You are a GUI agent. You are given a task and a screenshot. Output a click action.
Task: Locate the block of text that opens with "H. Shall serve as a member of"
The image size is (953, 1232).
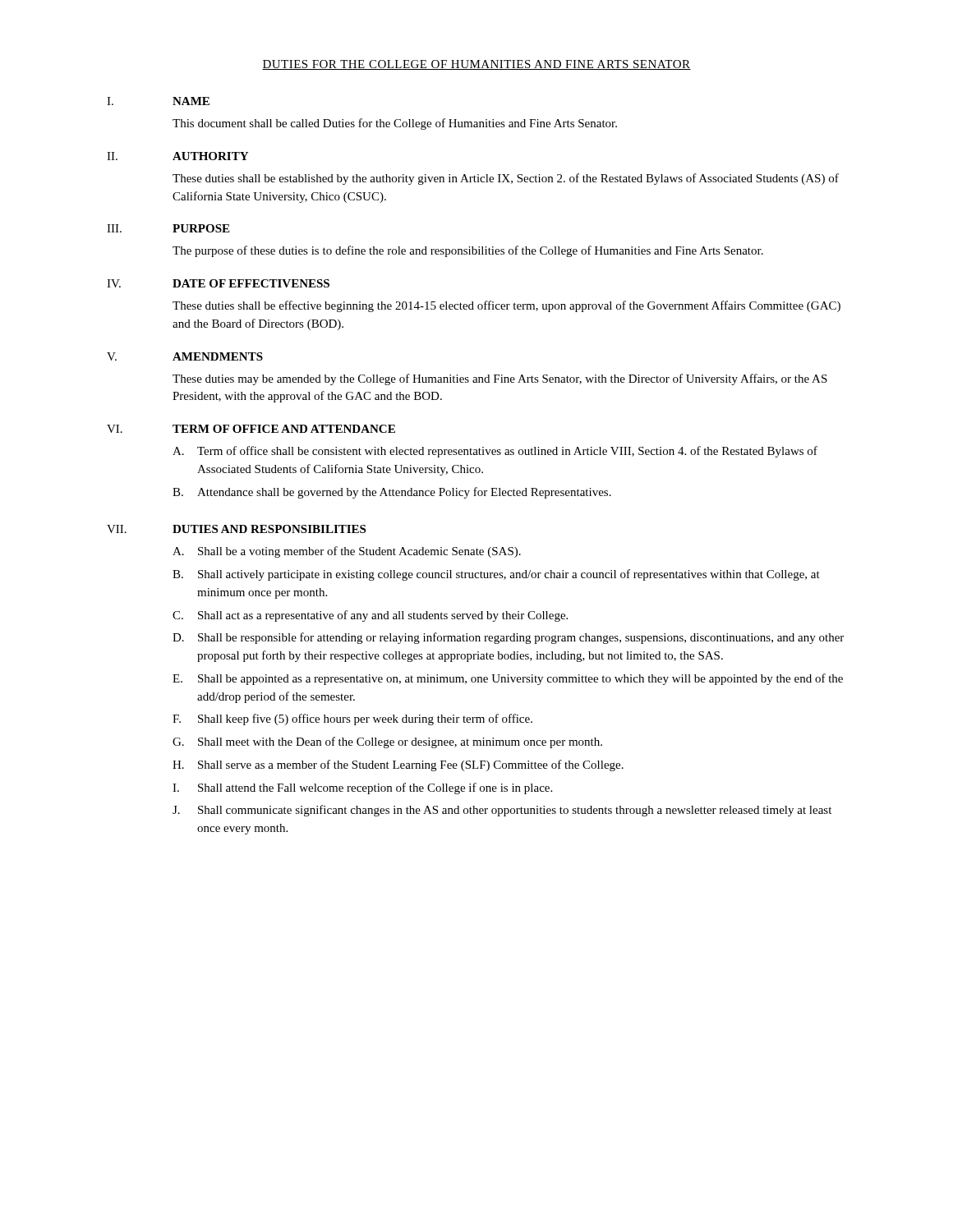[x=509, y=765]
